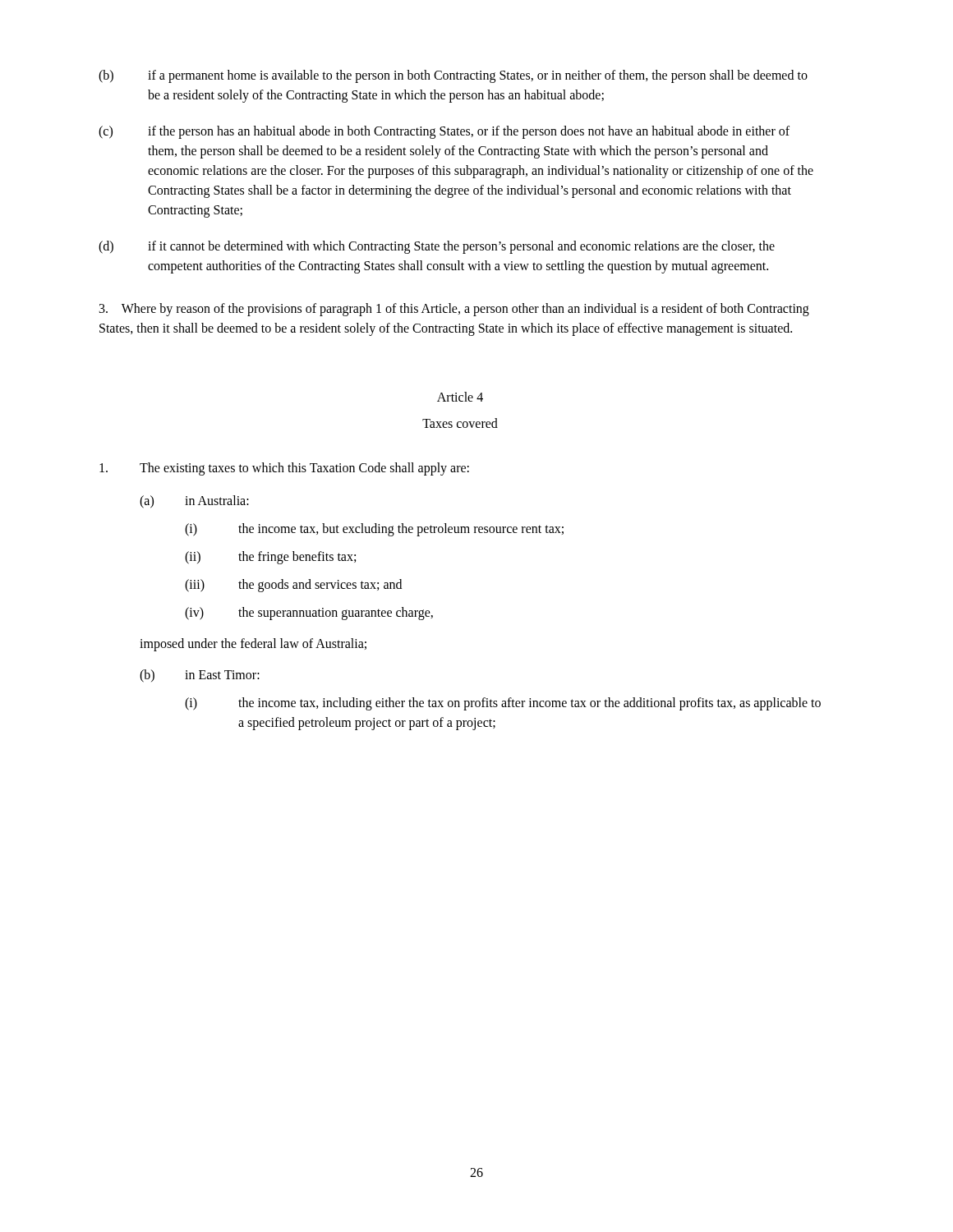This screenshot has width=953, height=1232.
Task: Where does it say "(iv) the superannuation guarantee charge,"?
Action: pyautogui.click(x=309, y=614)
